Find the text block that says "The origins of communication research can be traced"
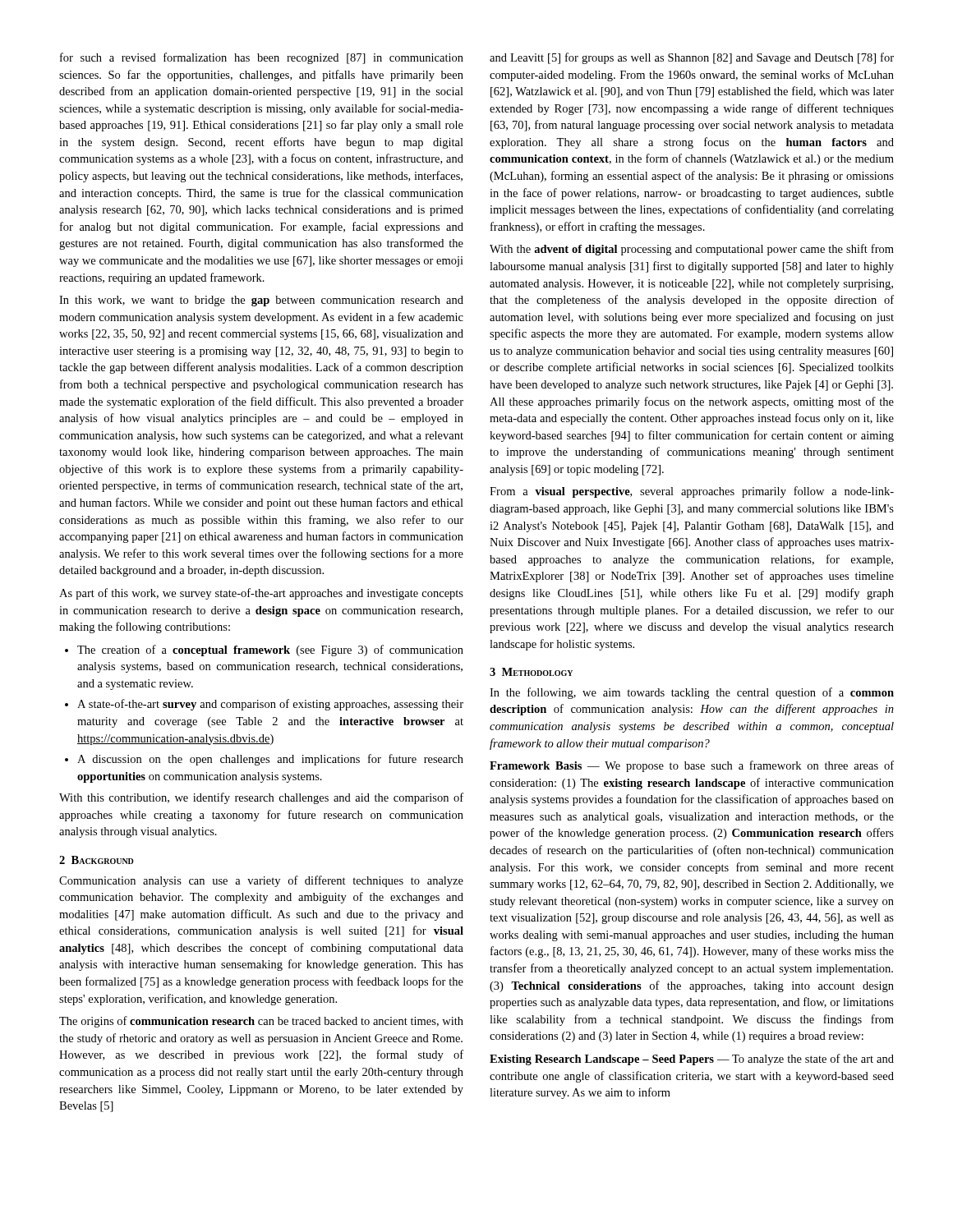Screen dimensions: 1232x953 point(261,1064)
